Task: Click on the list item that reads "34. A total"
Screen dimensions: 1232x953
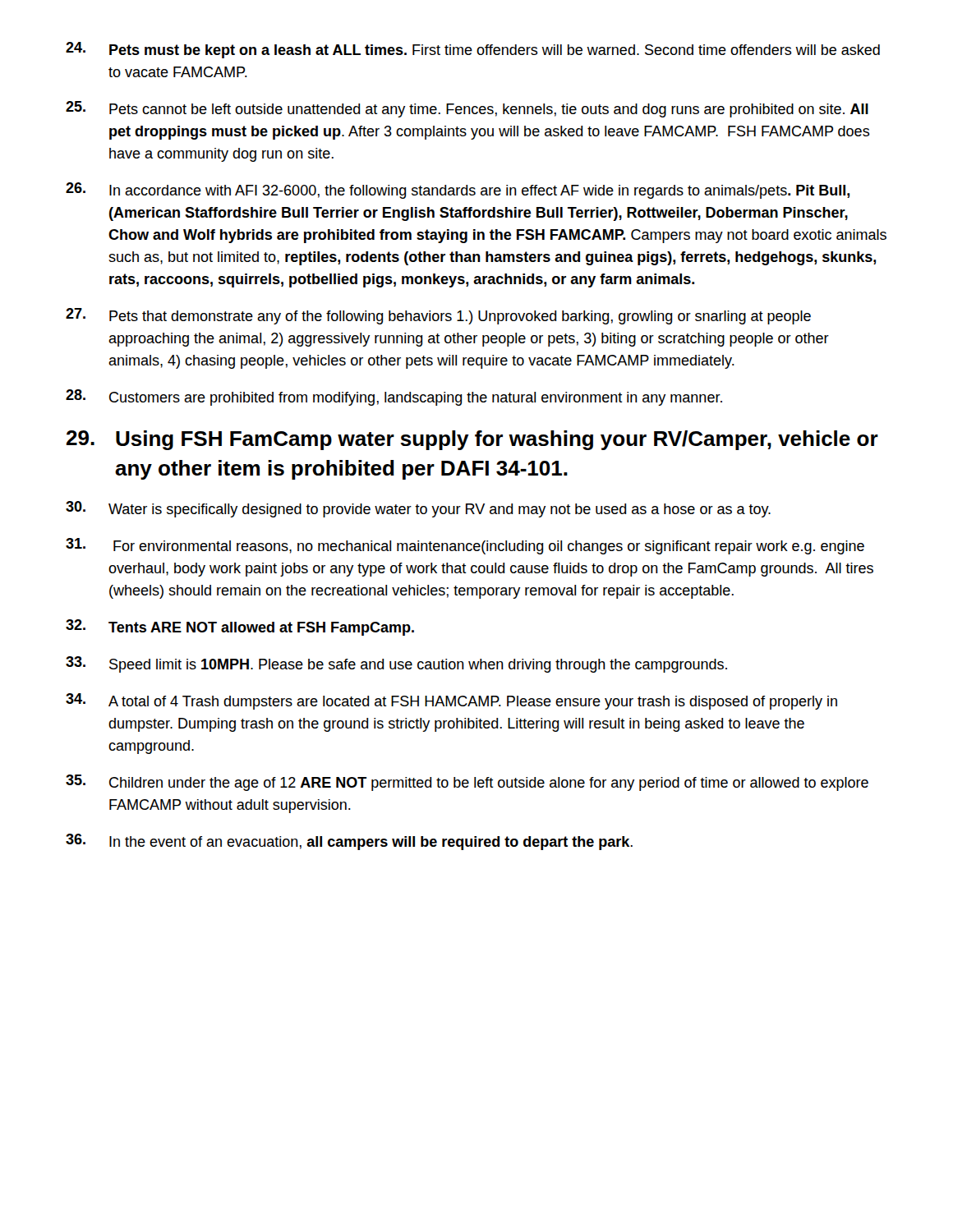Action: click(476, 724)
